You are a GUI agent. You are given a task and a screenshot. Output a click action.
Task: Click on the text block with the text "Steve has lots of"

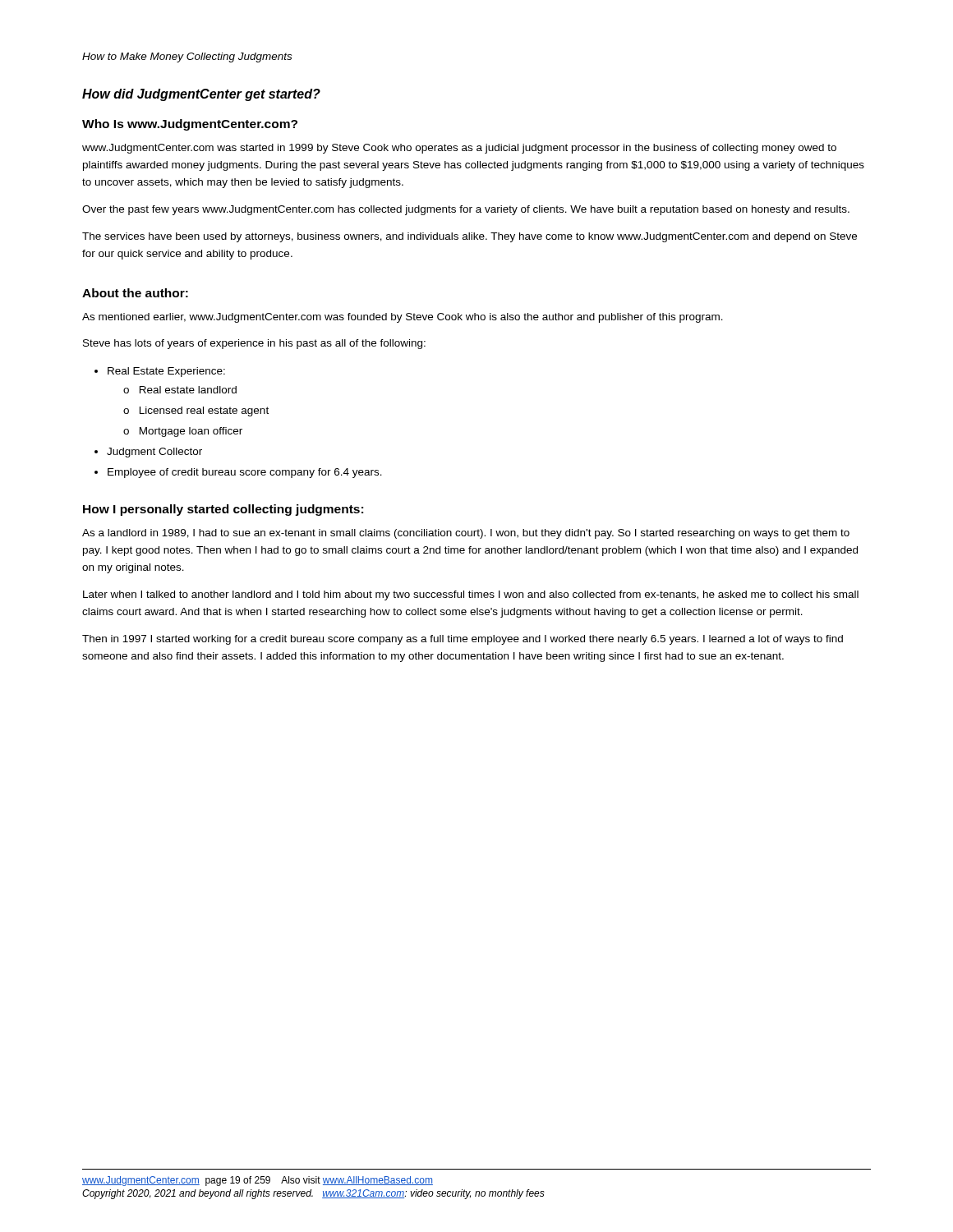click(254, 343)
